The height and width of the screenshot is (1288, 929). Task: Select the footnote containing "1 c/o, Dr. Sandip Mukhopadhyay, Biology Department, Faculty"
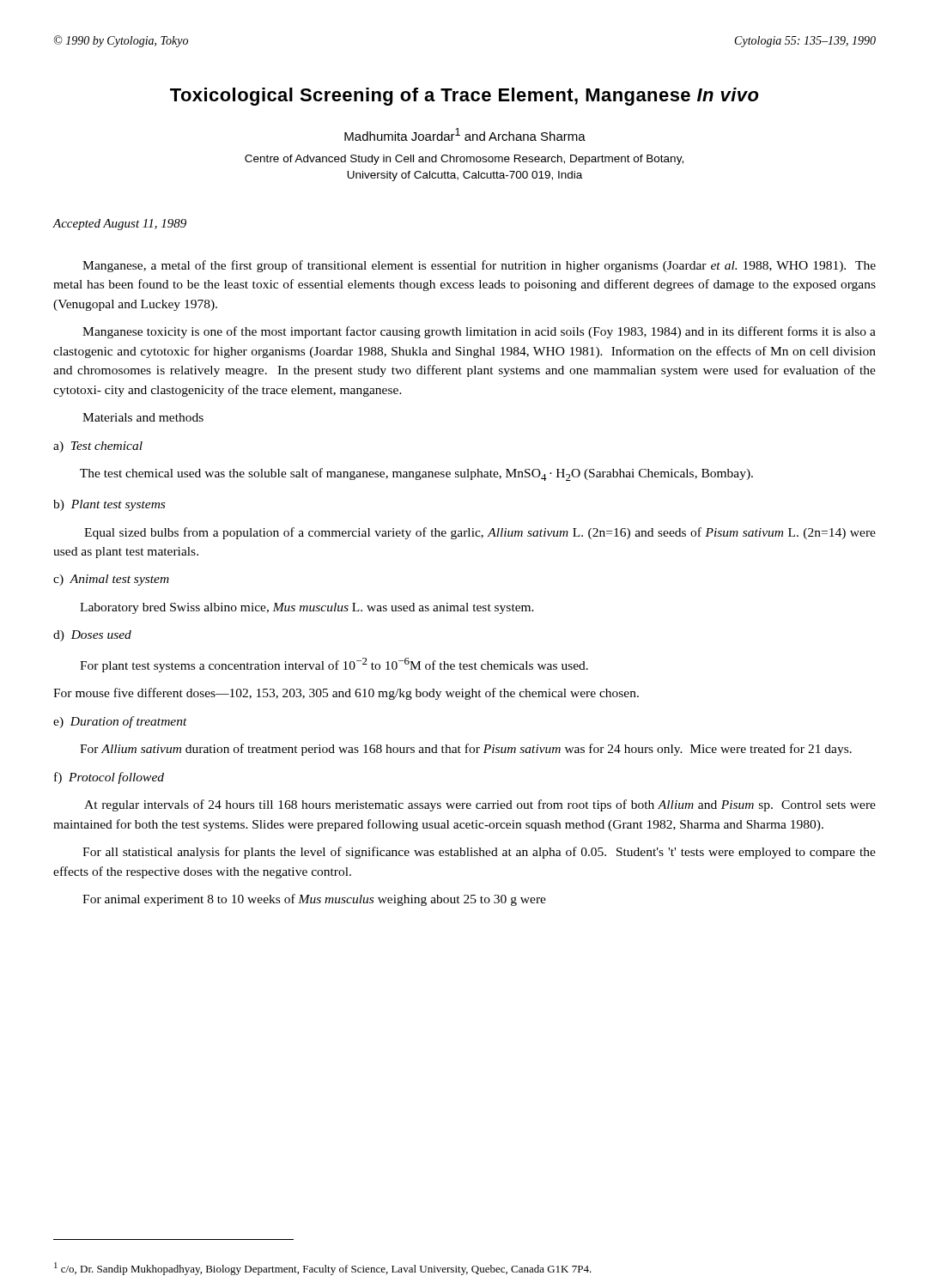pyautogui.click(x=323, y=1268)
